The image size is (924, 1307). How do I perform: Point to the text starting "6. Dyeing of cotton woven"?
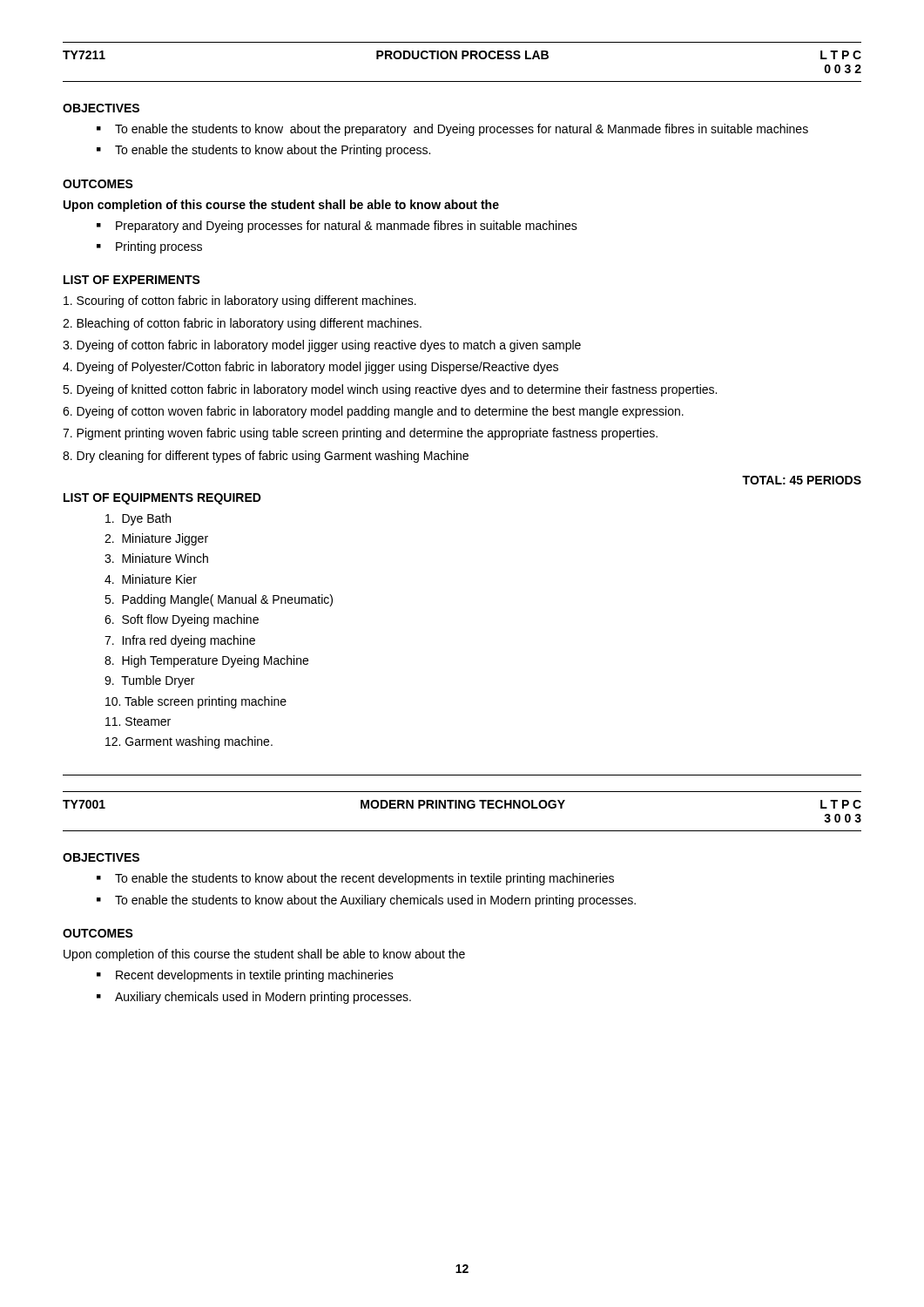[373, 411]
